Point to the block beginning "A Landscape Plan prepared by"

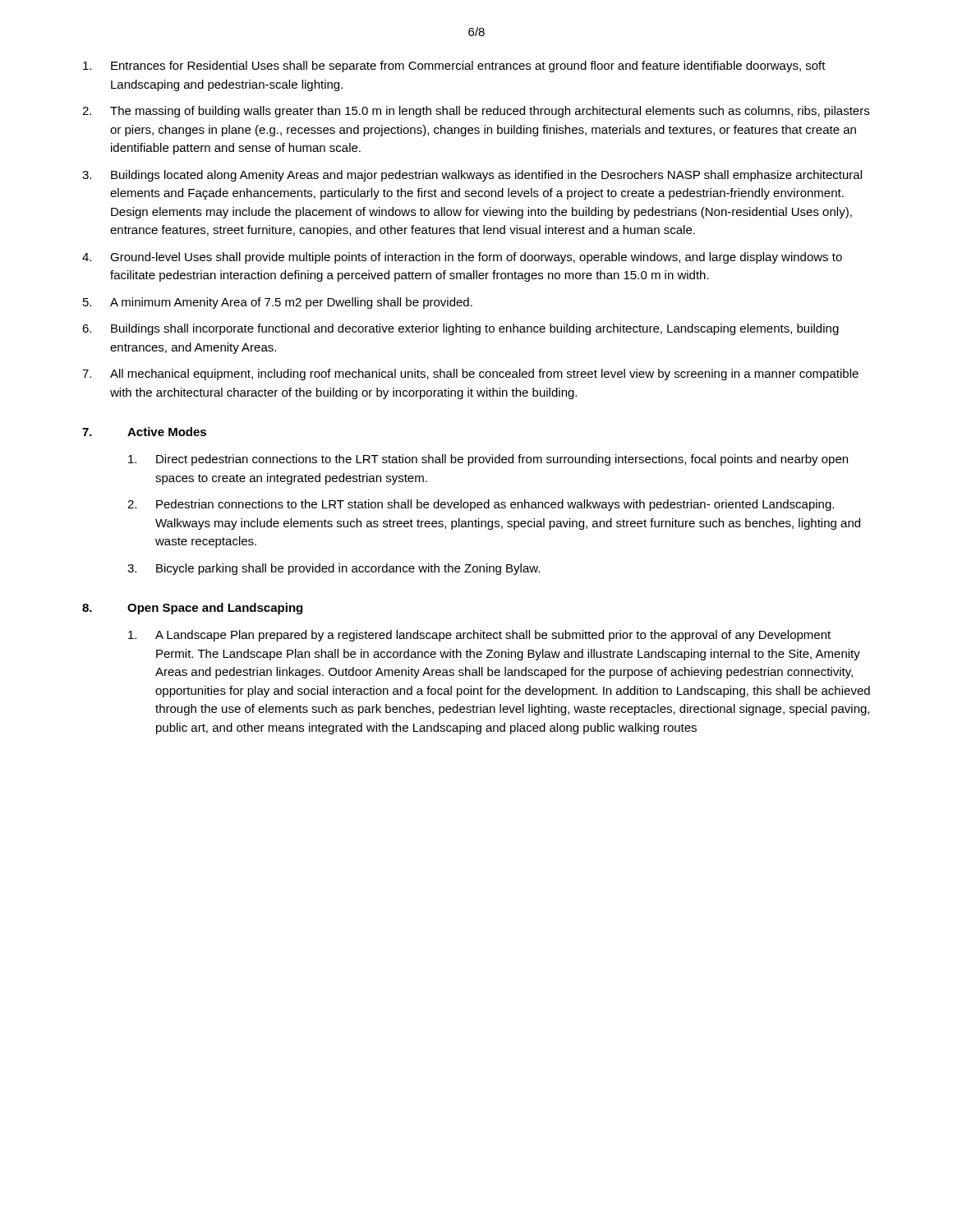[x=499, y=681]
